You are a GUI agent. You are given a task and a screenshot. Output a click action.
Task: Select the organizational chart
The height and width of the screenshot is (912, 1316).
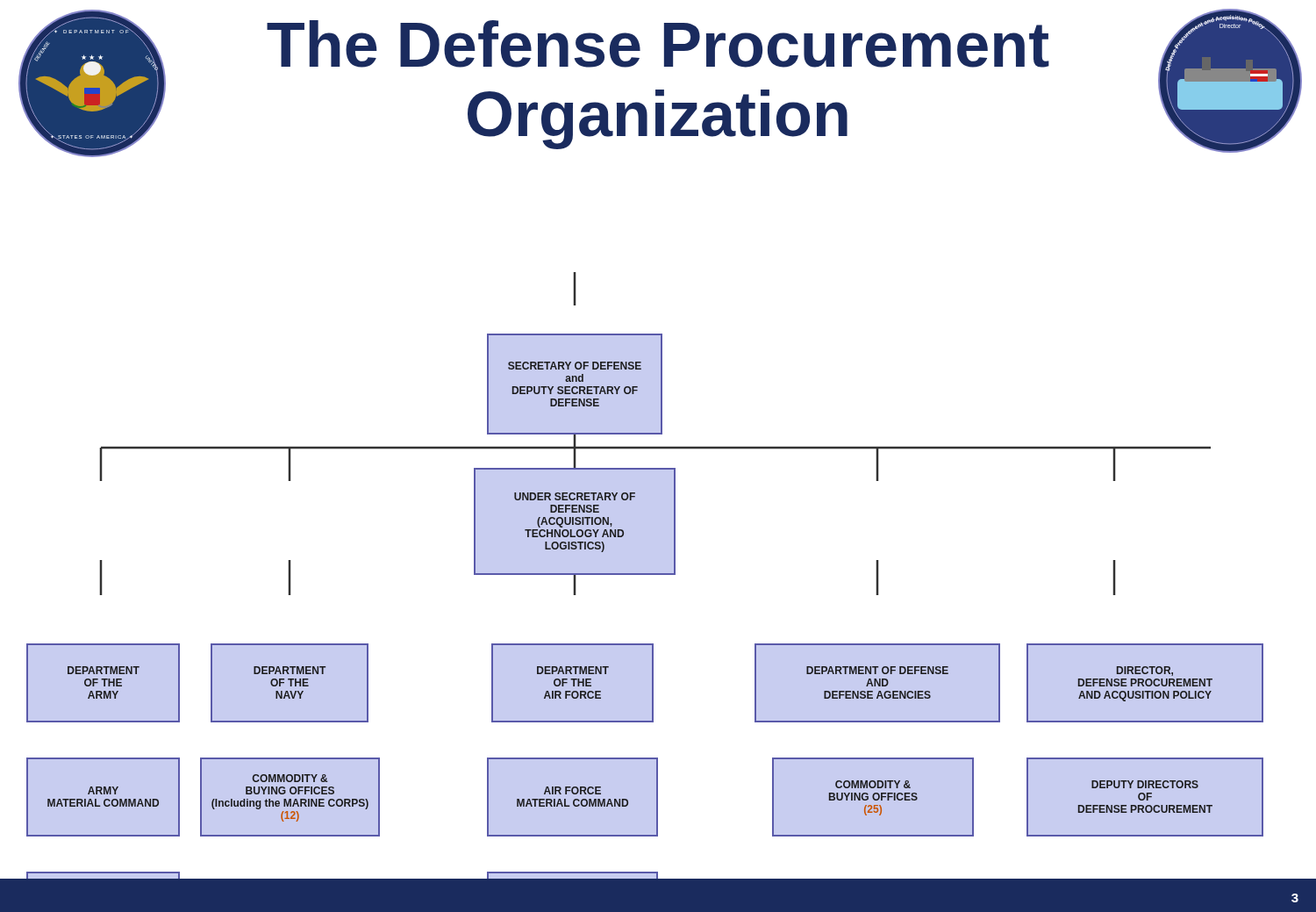[x=658, y=522]
